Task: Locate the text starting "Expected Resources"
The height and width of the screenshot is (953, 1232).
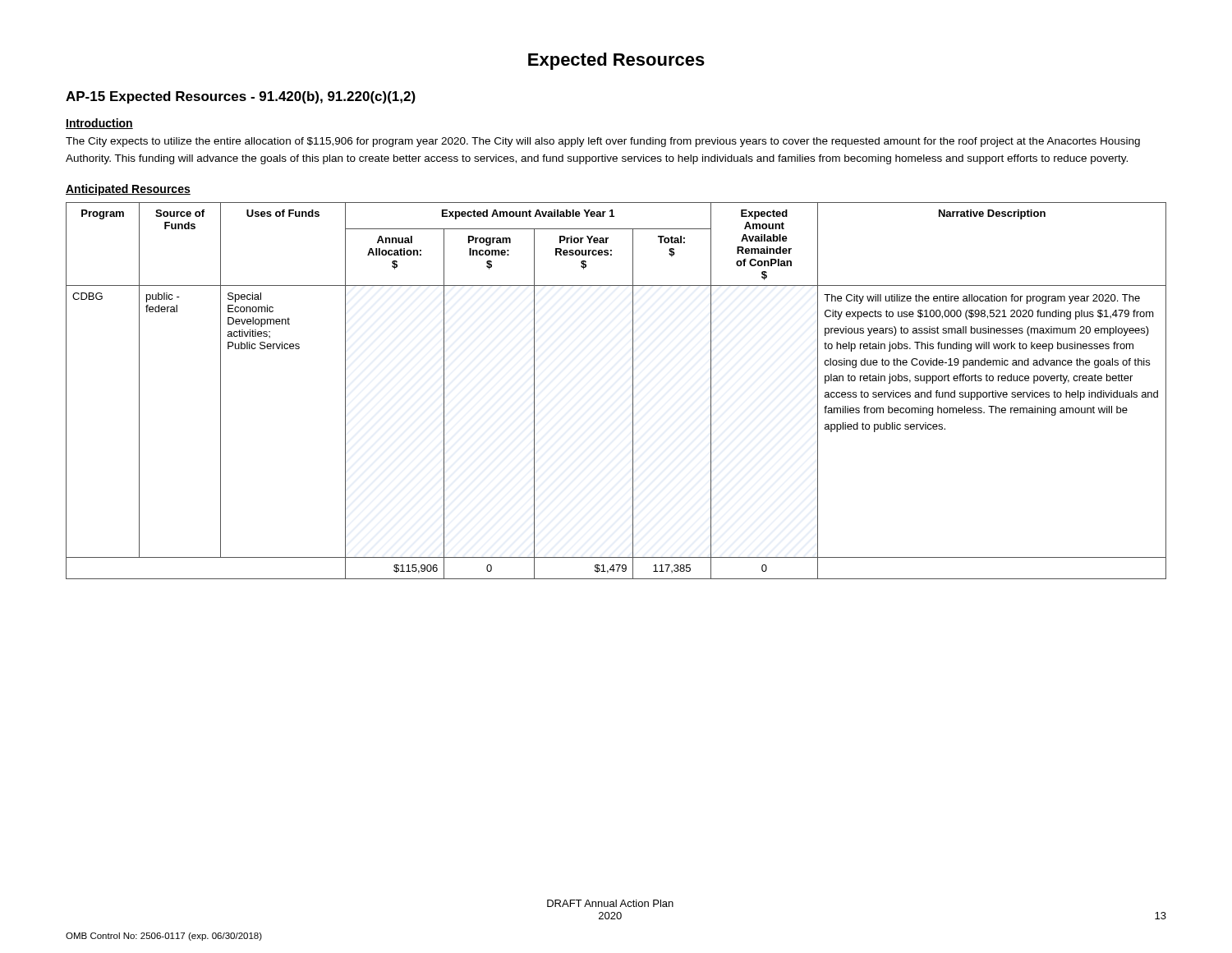Action: (x=616, y=60)
